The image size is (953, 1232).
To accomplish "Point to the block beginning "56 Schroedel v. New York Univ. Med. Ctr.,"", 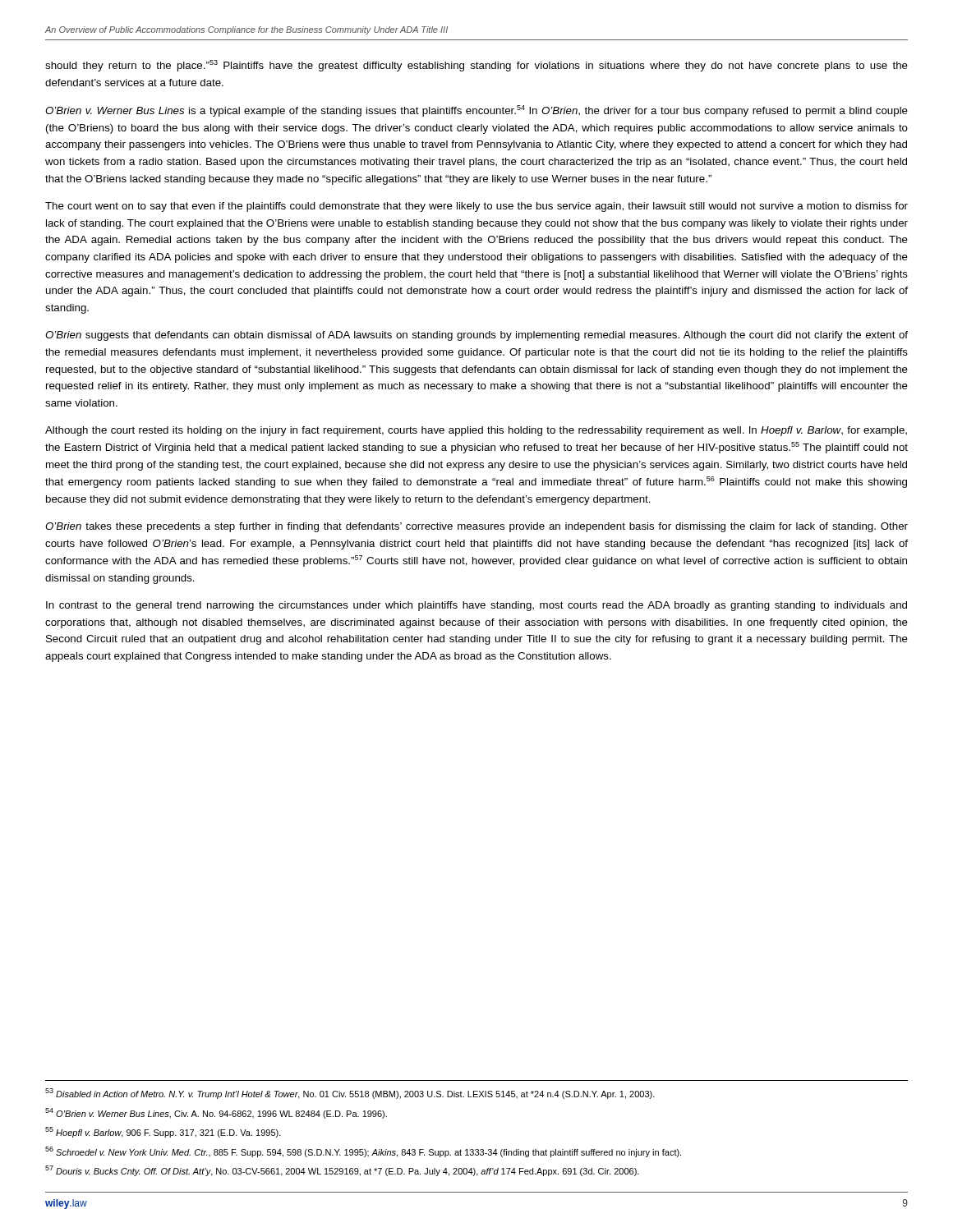I will tap(364, 1151).
